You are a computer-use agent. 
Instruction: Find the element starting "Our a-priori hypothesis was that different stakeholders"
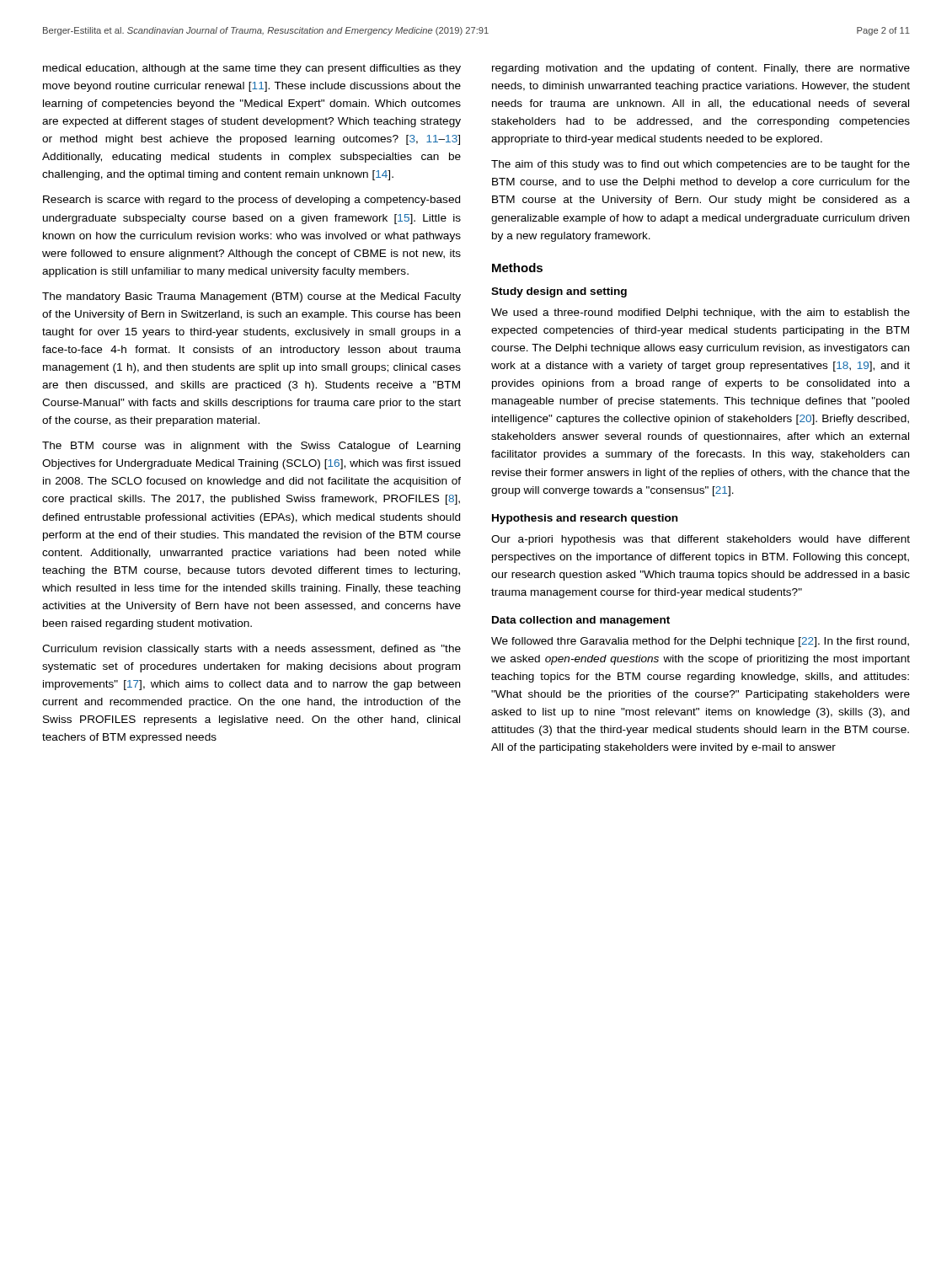[x=701, y=565]
